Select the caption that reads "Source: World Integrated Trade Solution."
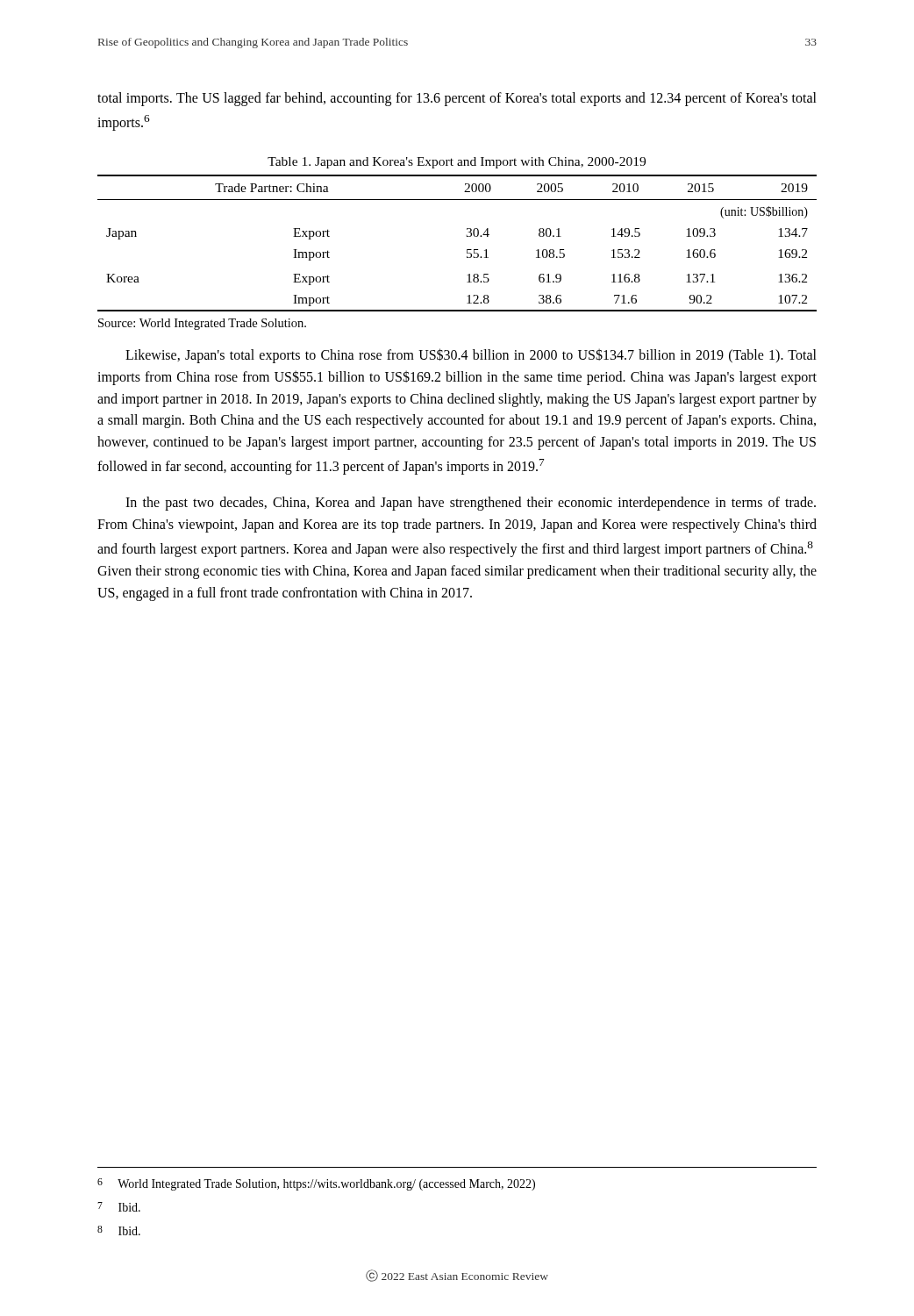Viewport: 914px width, 1316px height. [x=202, y=323]
